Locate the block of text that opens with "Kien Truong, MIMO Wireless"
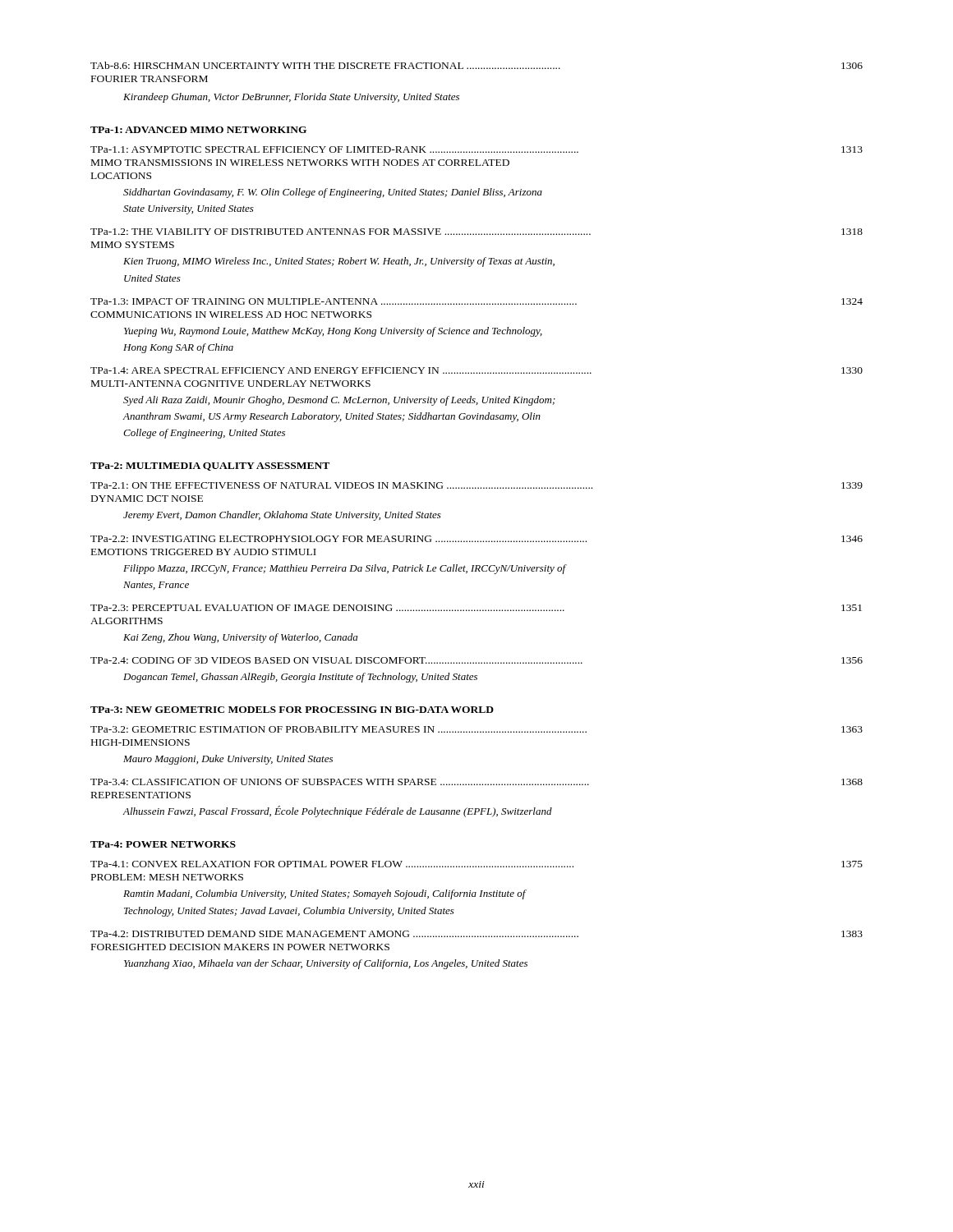 339,269
